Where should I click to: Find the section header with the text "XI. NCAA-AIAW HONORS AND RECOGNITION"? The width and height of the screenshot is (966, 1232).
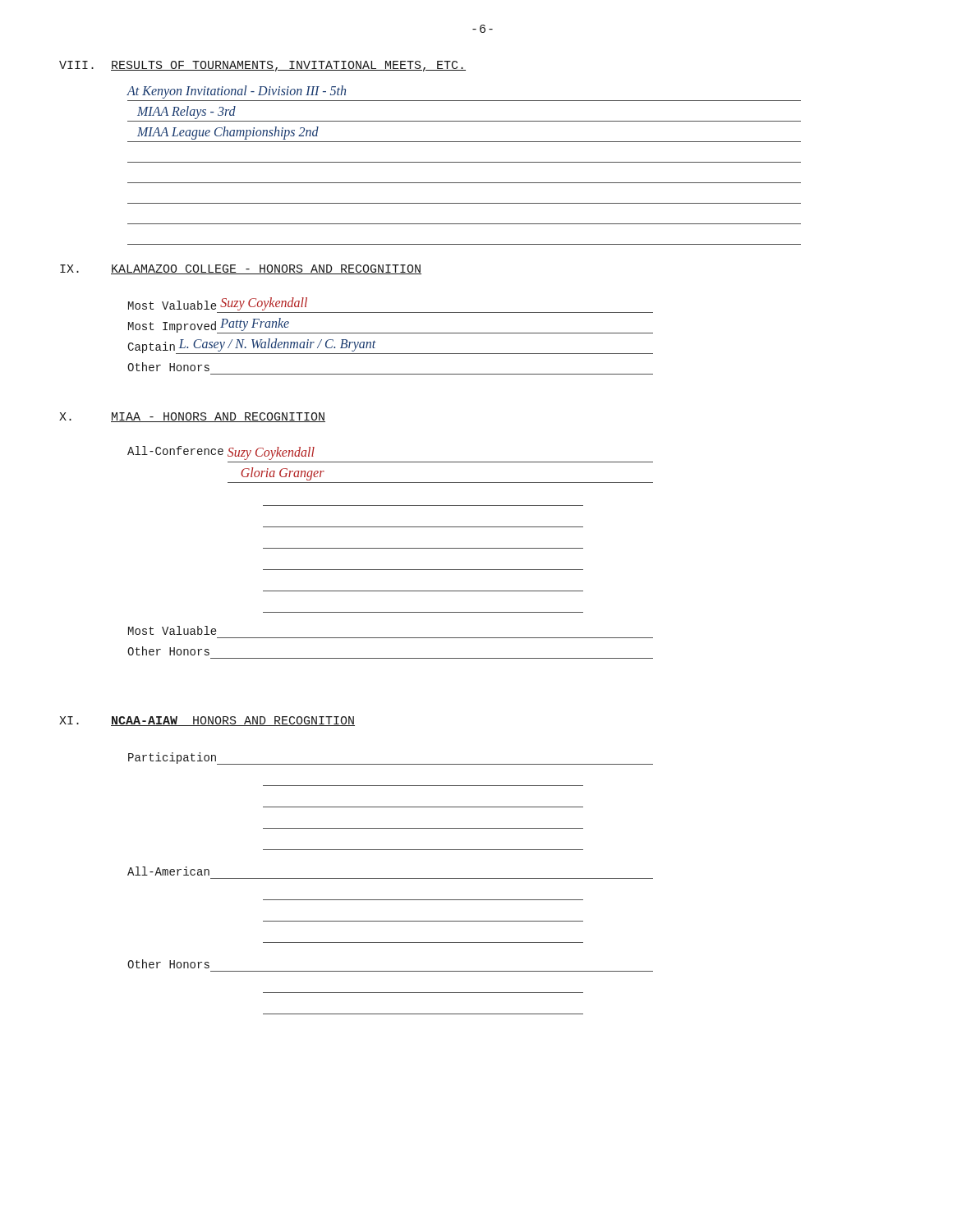click(x=207, y=722)
